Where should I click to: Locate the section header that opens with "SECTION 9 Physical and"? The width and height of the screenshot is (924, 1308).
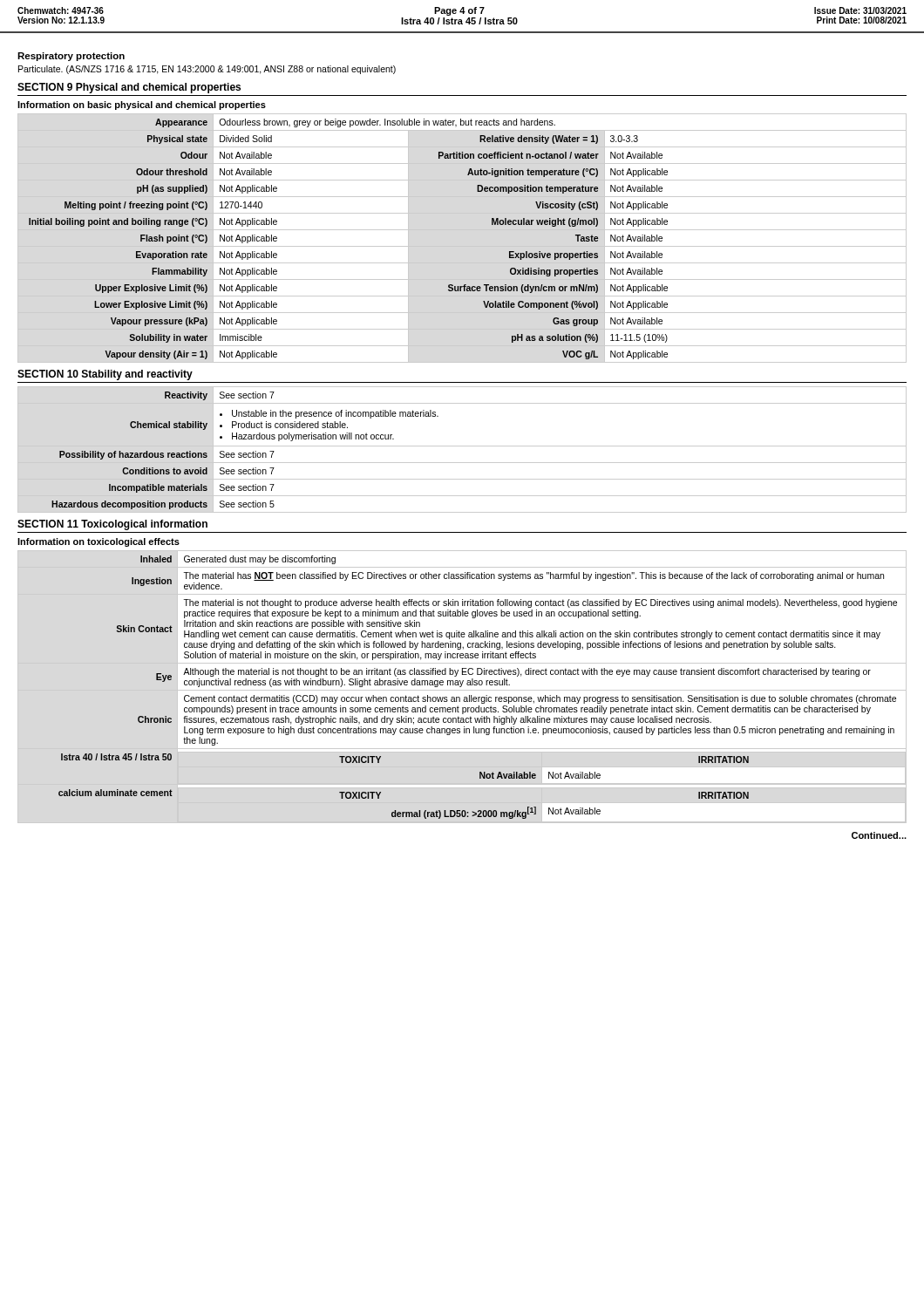point(129,87)
